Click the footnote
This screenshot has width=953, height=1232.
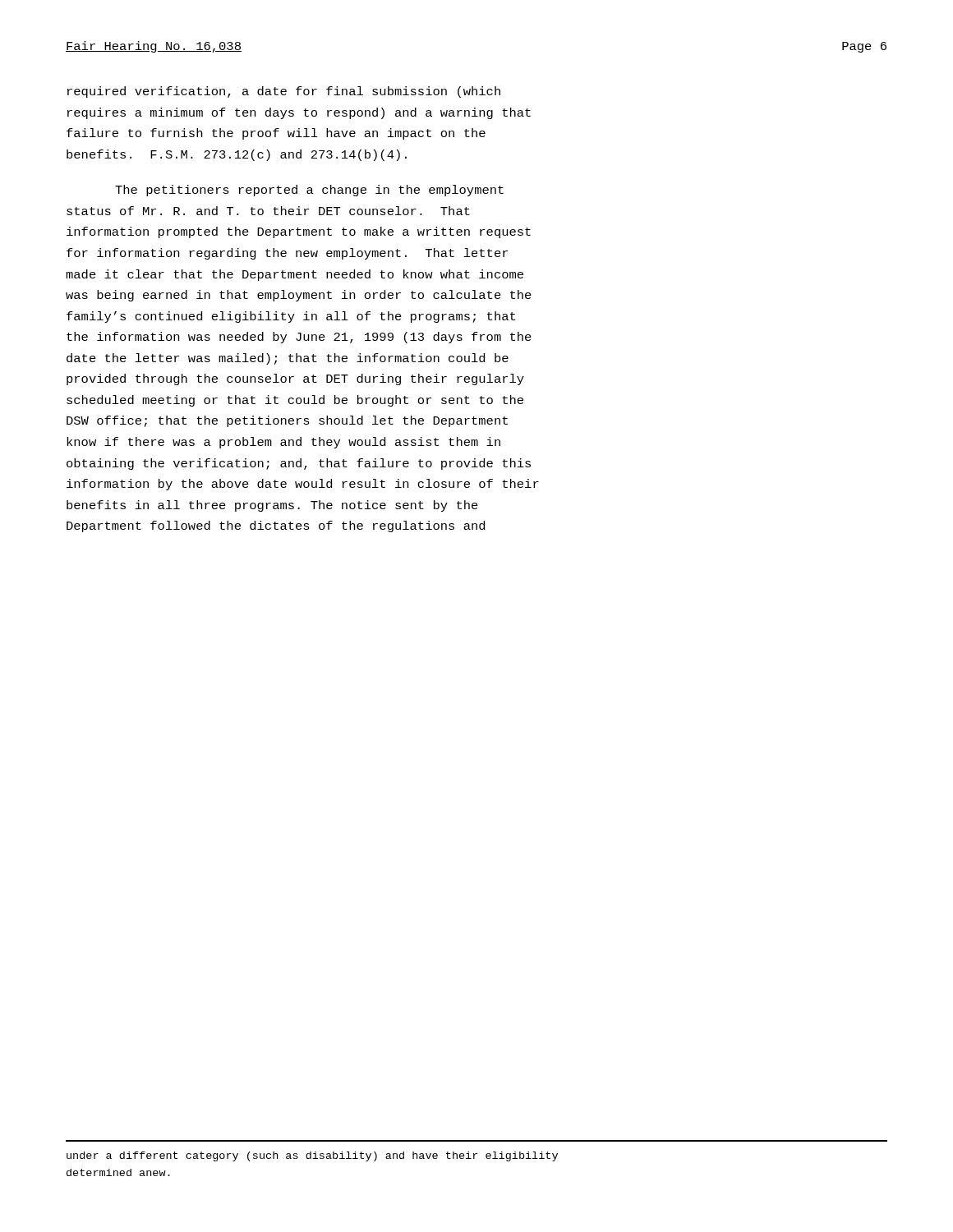476,1166
